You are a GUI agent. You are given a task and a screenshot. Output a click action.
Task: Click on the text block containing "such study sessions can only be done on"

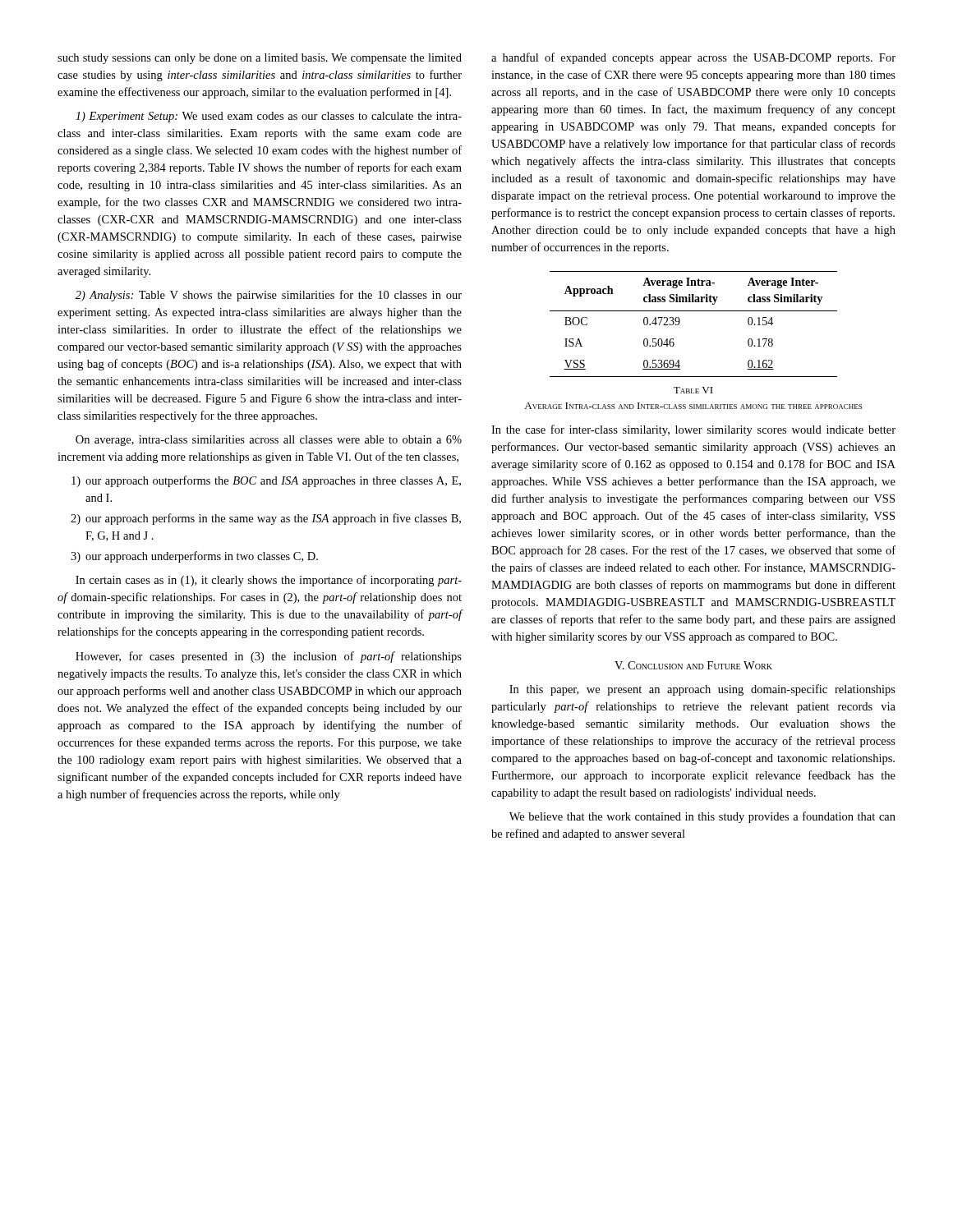[x=260, y=258]
